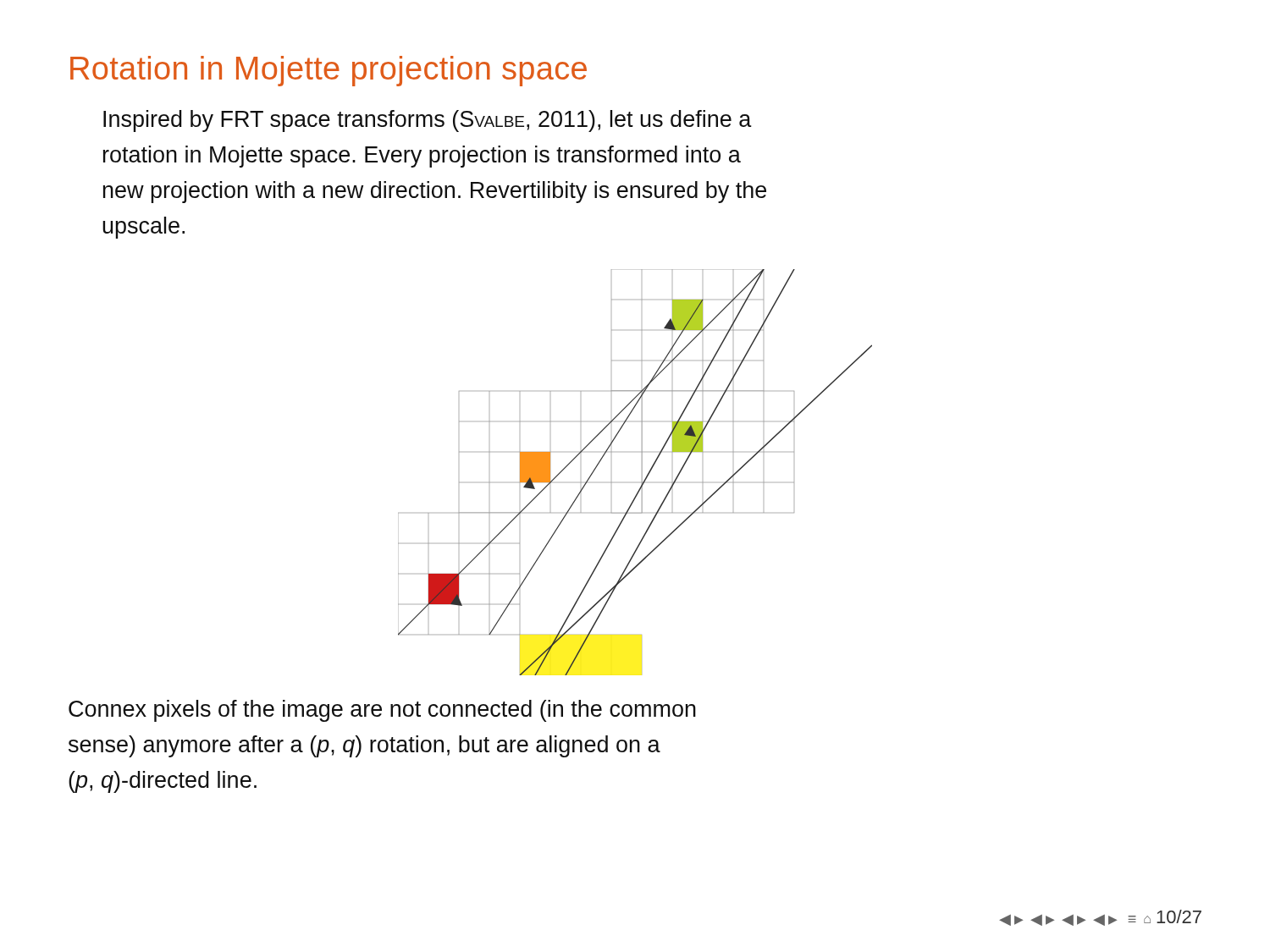The width and height of the screenshot is (1270, 952).
Task: Find the text block containing "Connex pixels of the image are"
Action: point(382,745)
